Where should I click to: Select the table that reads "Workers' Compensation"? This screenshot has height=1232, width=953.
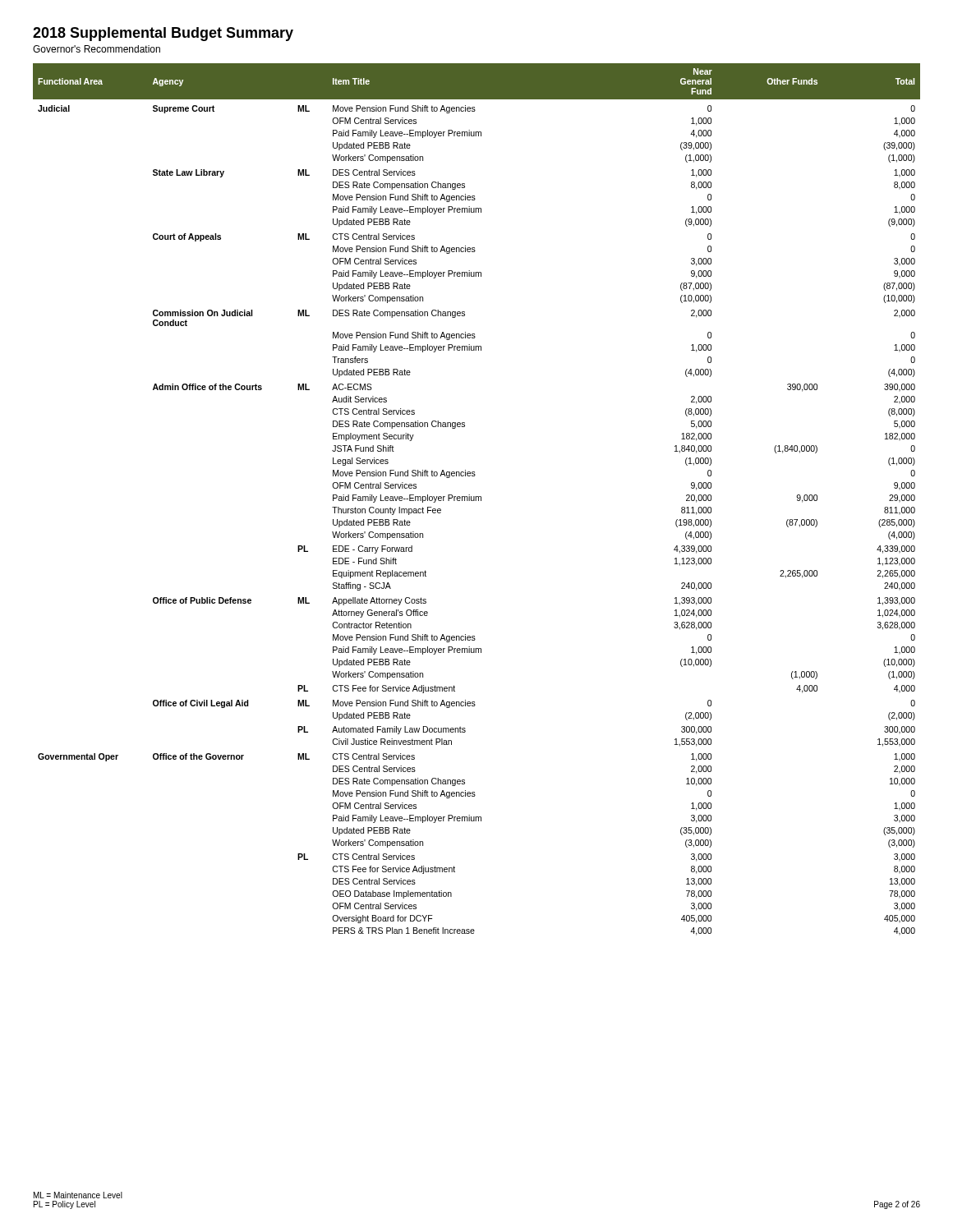click(x=476, y=500)
